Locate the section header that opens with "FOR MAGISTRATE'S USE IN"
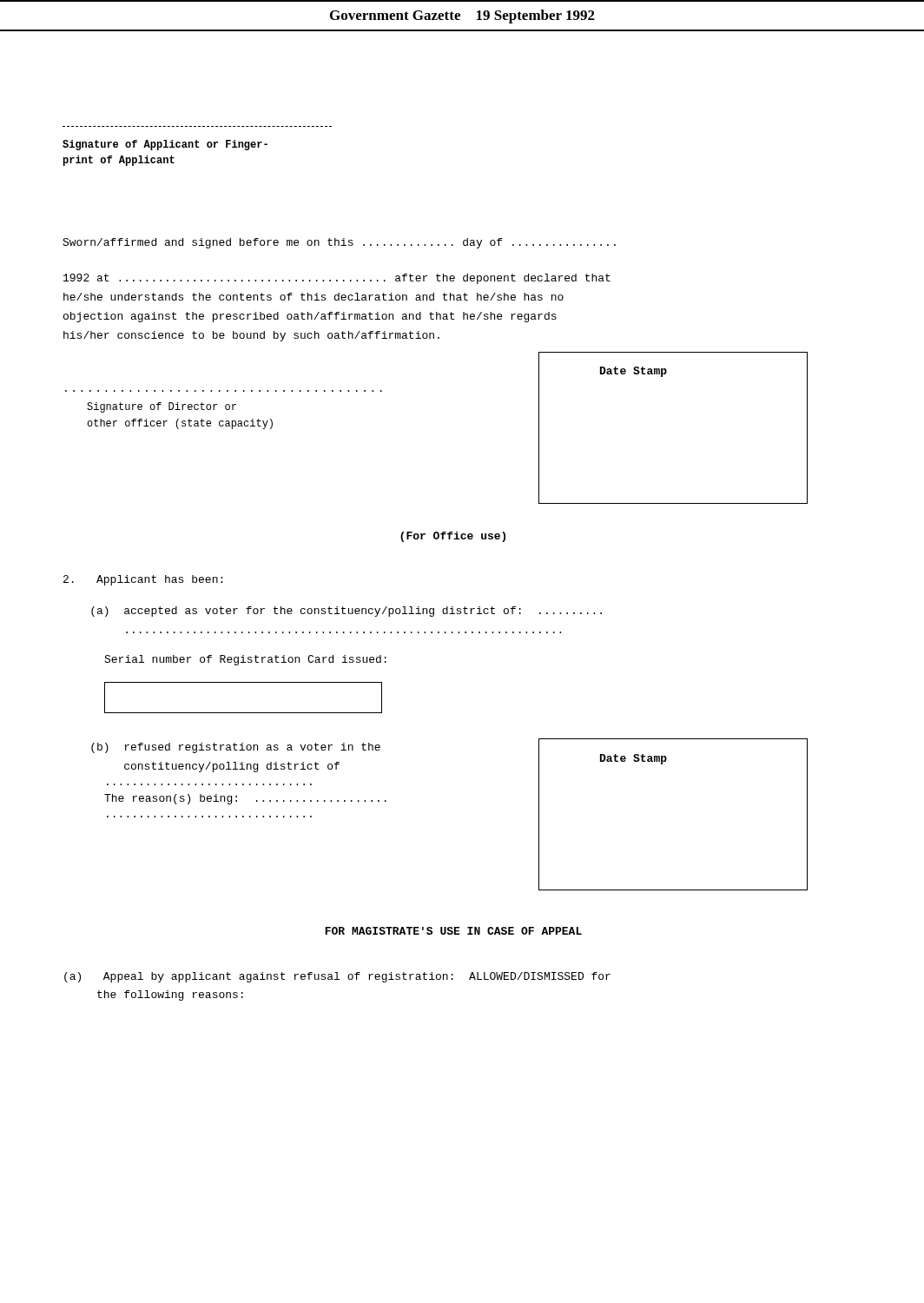This screenshot has height=1303, width=924. (453, 932)
